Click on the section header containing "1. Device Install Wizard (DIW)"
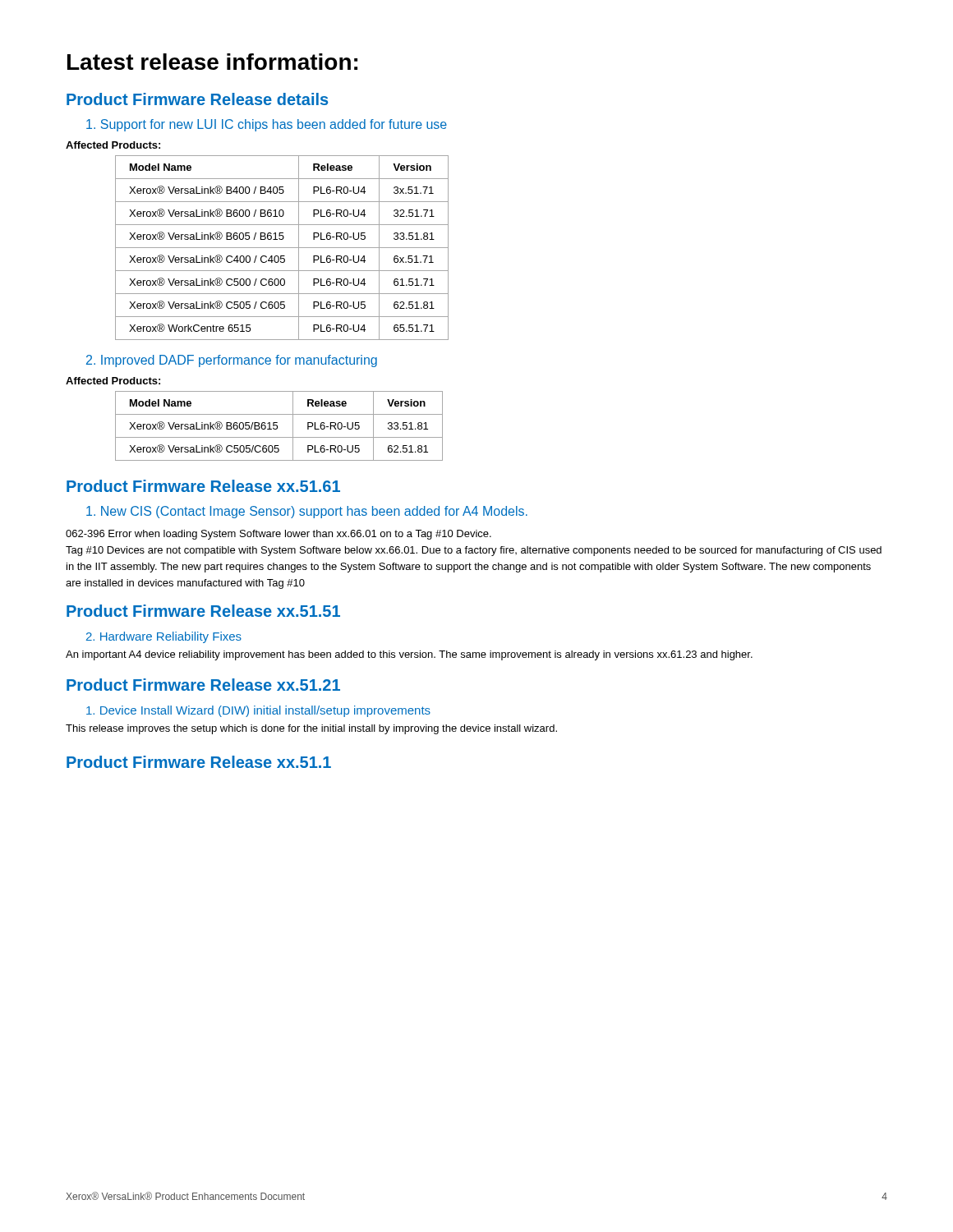The height and width of the screenshot is (1232, 953). tap(258, 710)
